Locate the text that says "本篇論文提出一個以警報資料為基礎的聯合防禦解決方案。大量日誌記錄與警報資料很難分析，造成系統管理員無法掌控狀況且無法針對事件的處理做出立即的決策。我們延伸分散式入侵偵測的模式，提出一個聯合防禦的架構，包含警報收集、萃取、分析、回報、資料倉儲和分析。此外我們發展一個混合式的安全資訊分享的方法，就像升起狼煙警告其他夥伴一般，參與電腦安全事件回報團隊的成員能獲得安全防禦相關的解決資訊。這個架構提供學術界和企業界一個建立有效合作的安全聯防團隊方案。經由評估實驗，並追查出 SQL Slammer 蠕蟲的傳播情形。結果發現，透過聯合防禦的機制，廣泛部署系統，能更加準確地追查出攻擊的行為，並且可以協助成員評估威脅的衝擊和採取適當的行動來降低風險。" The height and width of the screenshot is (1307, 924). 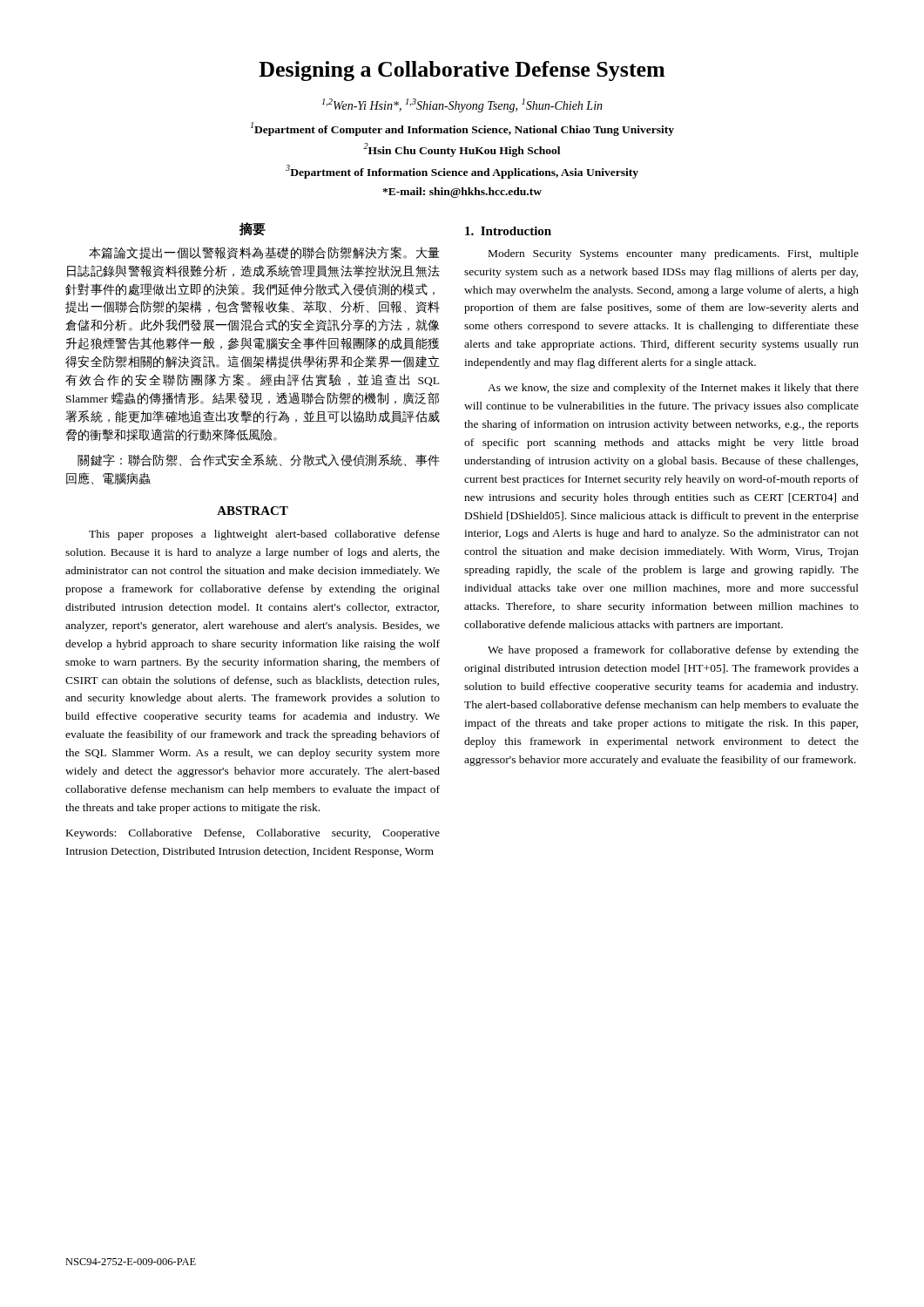253,344
